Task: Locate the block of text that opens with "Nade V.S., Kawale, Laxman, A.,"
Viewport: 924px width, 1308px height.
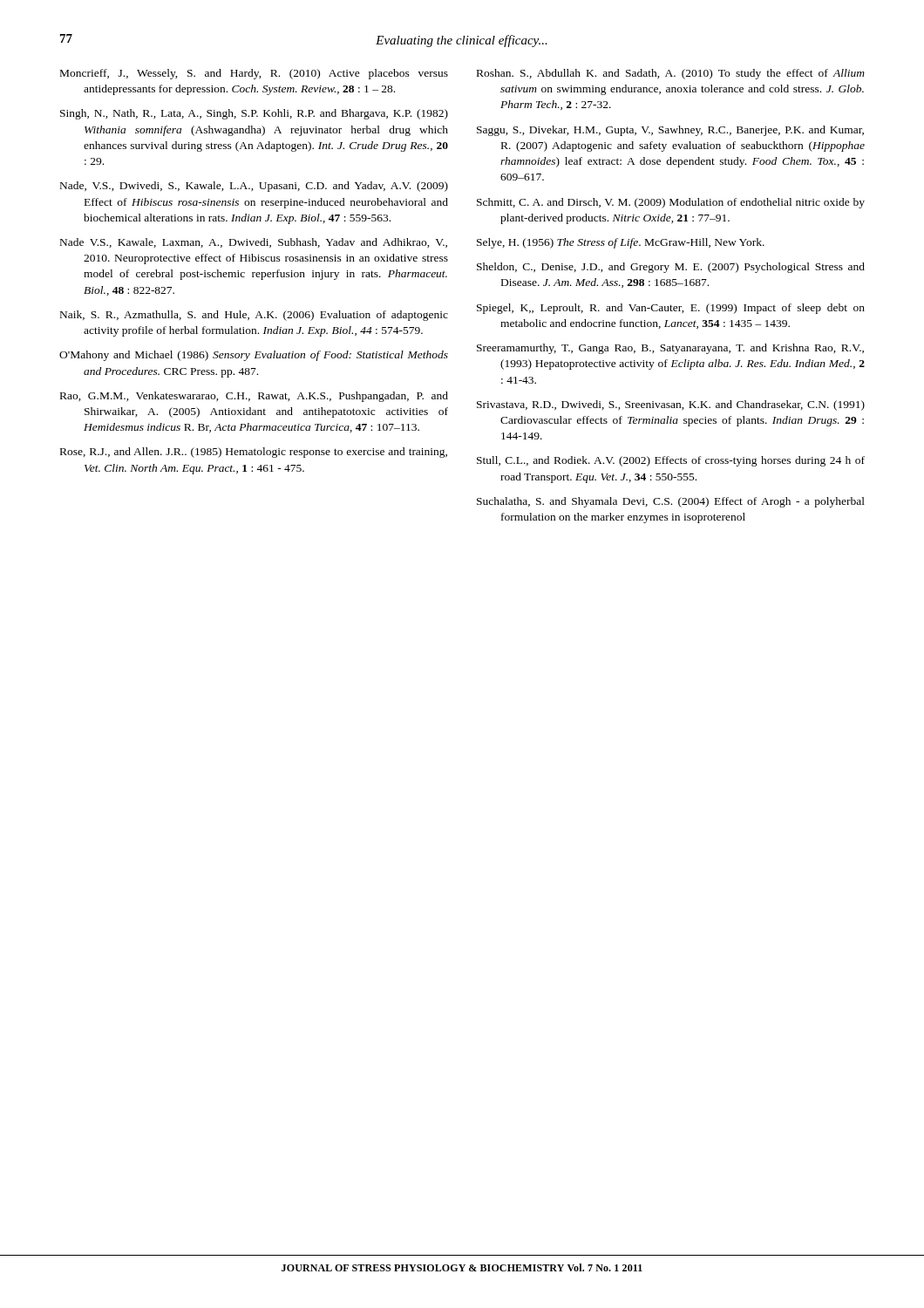Action: tap(254, 266)
